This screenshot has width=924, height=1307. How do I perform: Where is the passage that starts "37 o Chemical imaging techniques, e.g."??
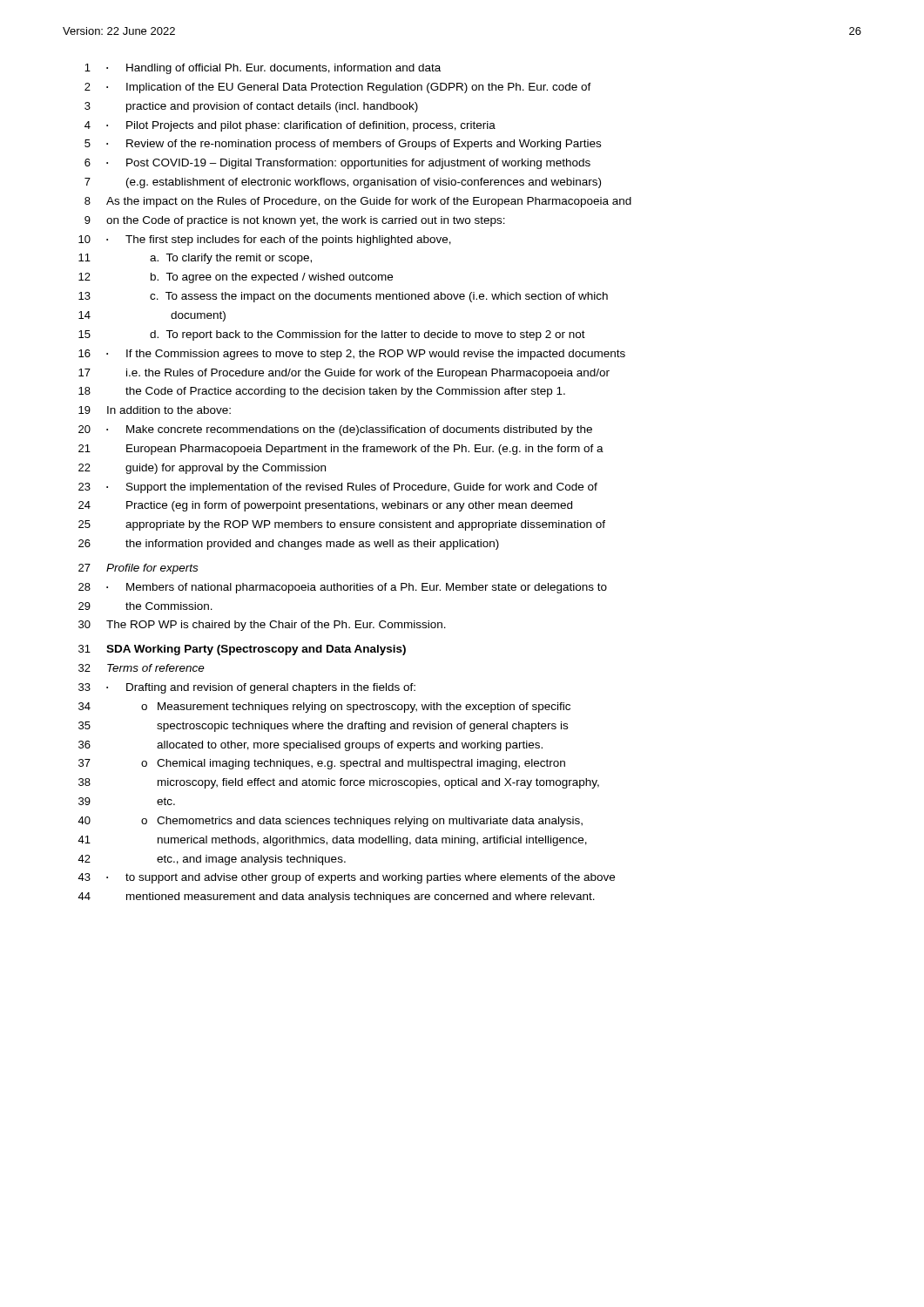tap(462, 764)
